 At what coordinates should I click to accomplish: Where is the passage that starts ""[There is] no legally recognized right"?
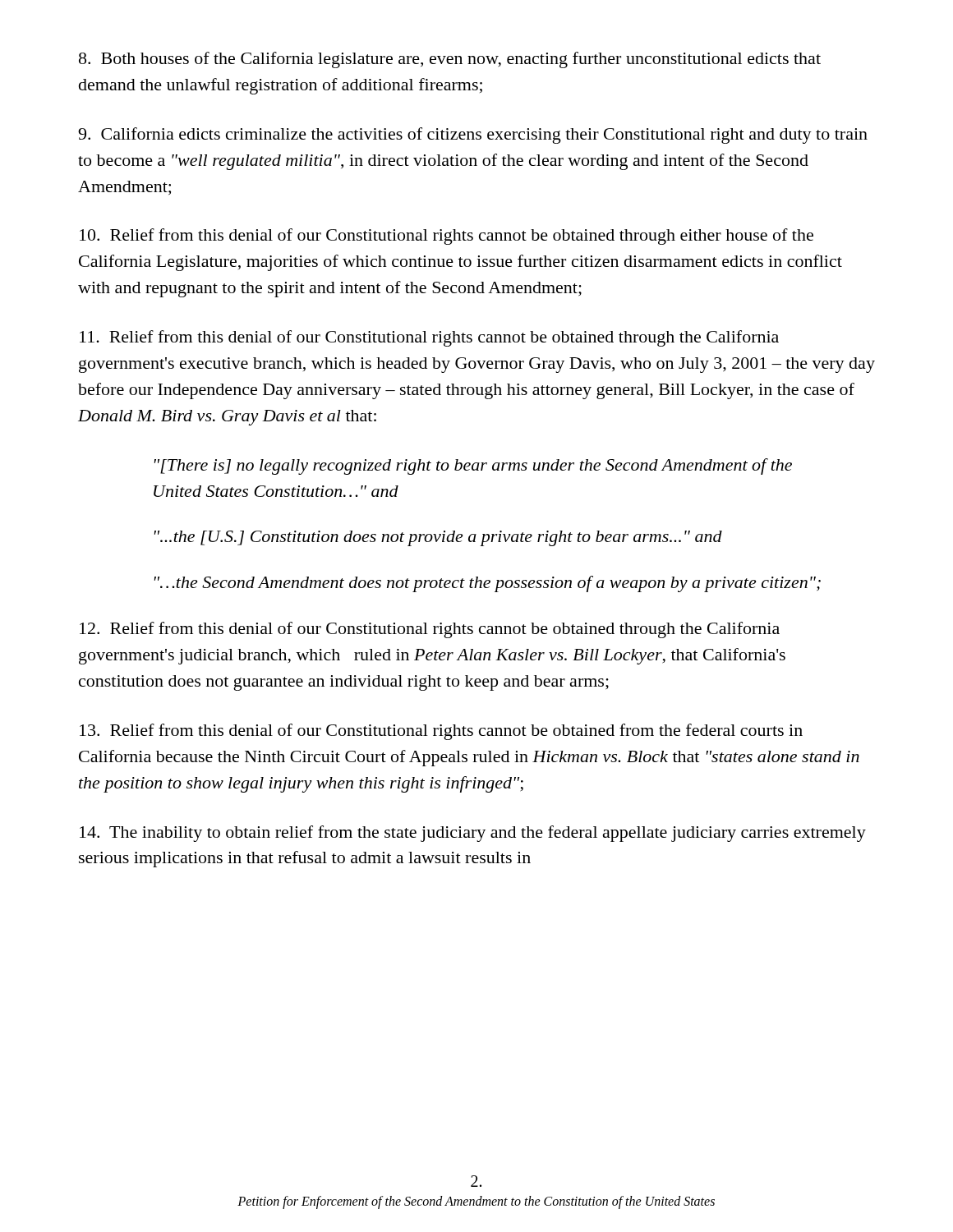472,477
